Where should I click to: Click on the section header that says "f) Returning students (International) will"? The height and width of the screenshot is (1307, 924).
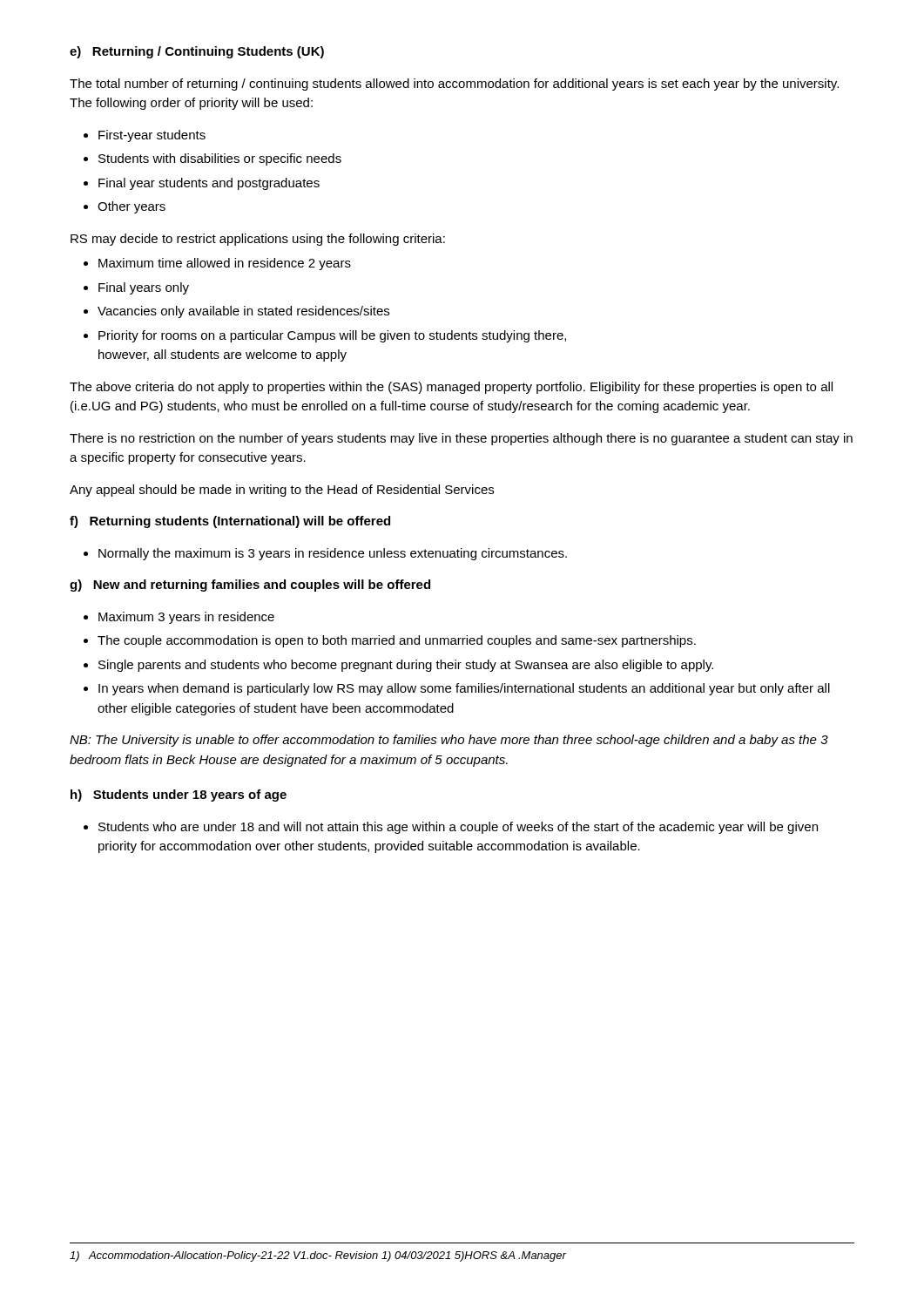[230, 521]
